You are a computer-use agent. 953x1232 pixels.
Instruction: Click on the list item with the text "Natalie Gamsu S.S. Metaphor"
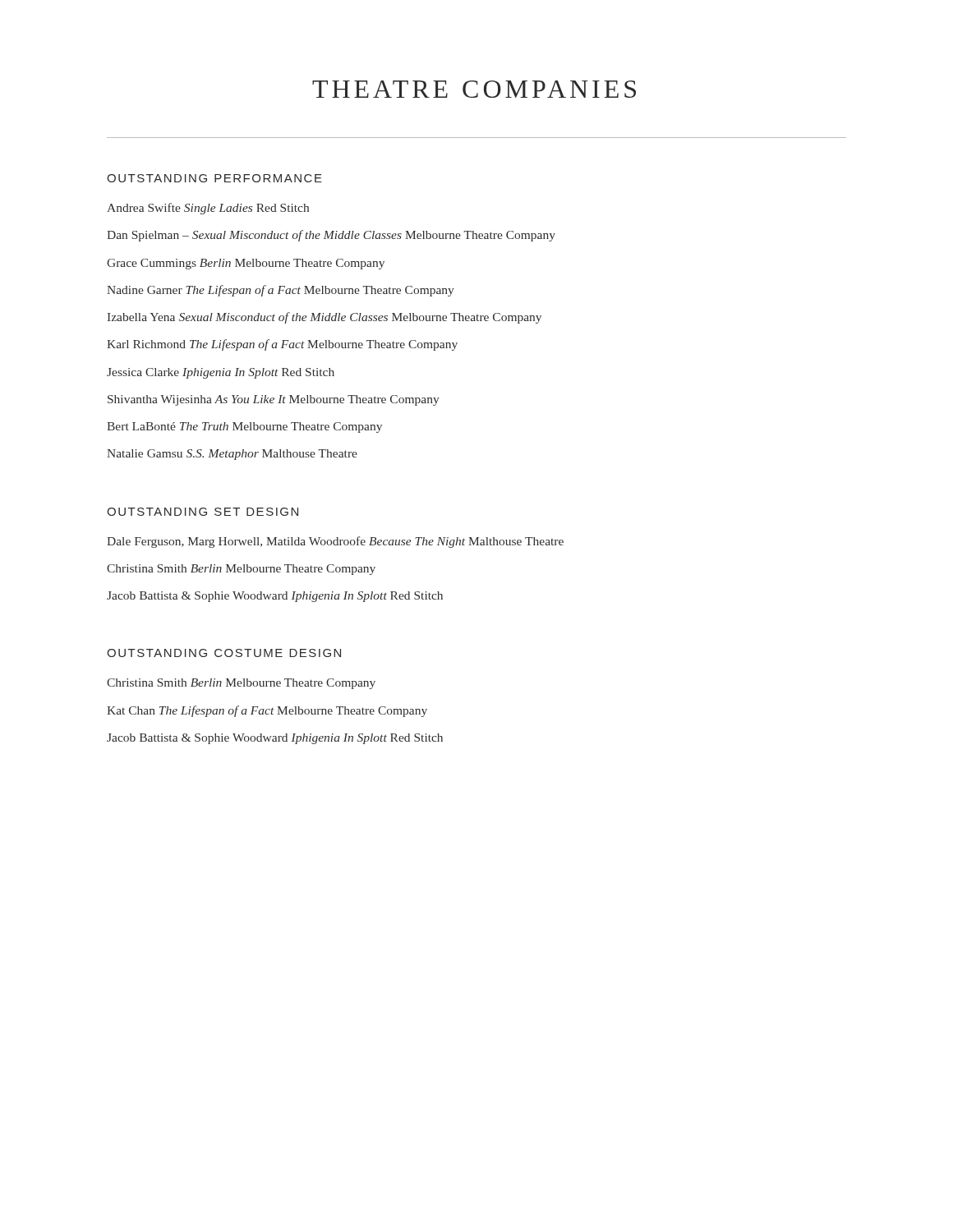click(232, 453)
